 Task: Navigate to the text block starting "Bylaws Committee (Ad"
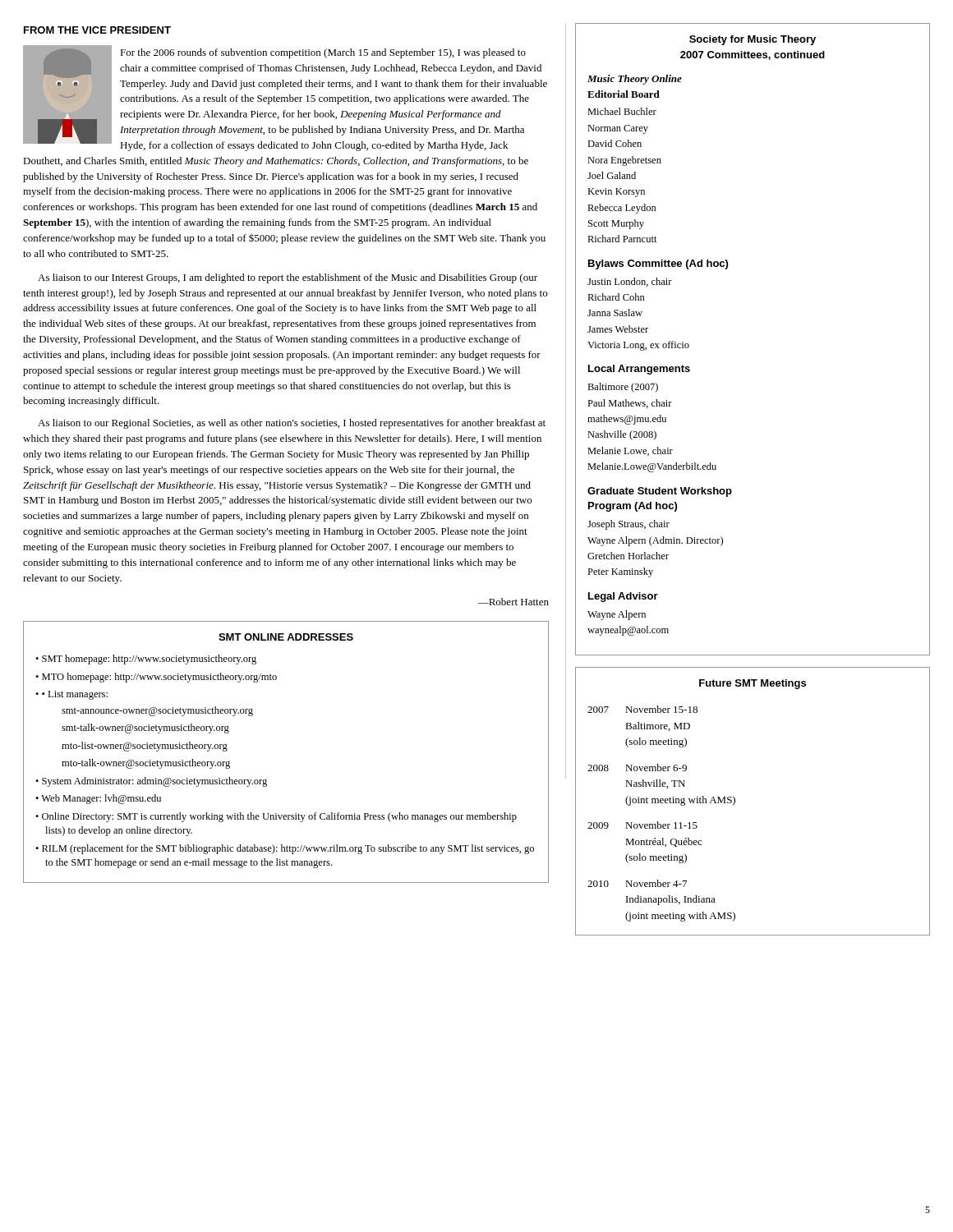[658, 263]
